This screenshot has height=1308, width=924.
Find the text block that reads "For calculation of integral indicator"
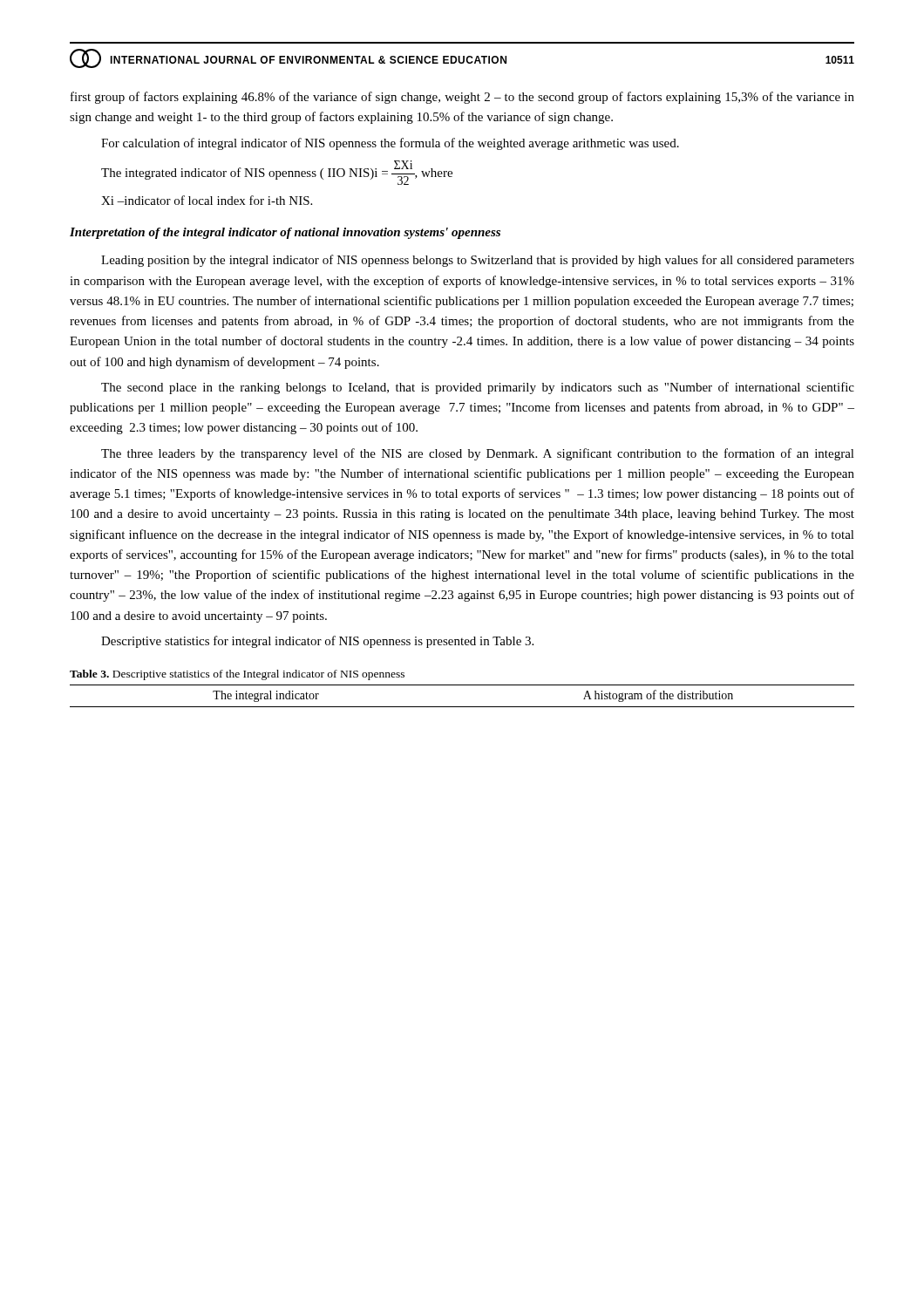point(390,143)
